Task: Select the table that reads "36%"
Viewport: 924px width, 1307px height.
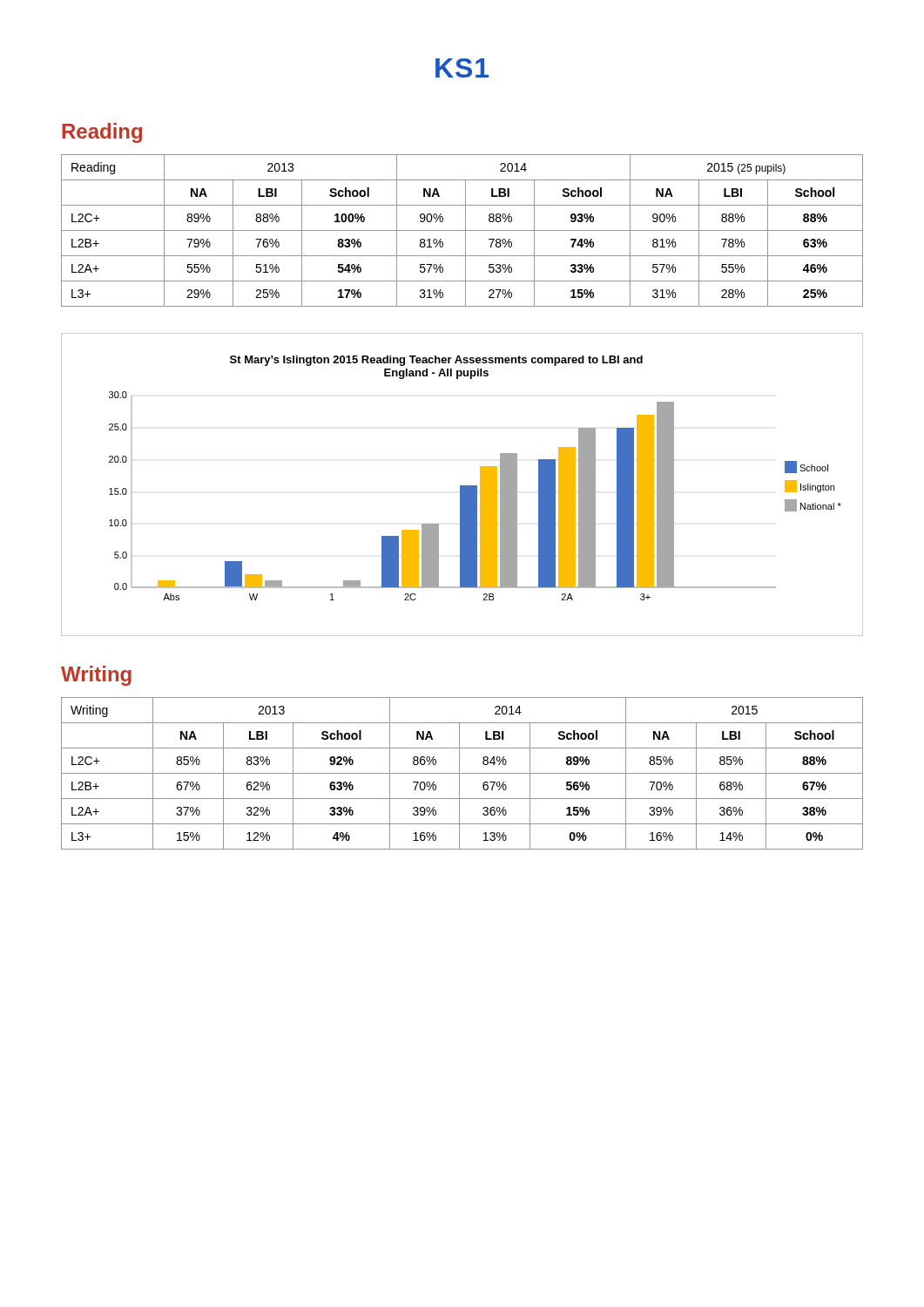Action: point(462,773)
